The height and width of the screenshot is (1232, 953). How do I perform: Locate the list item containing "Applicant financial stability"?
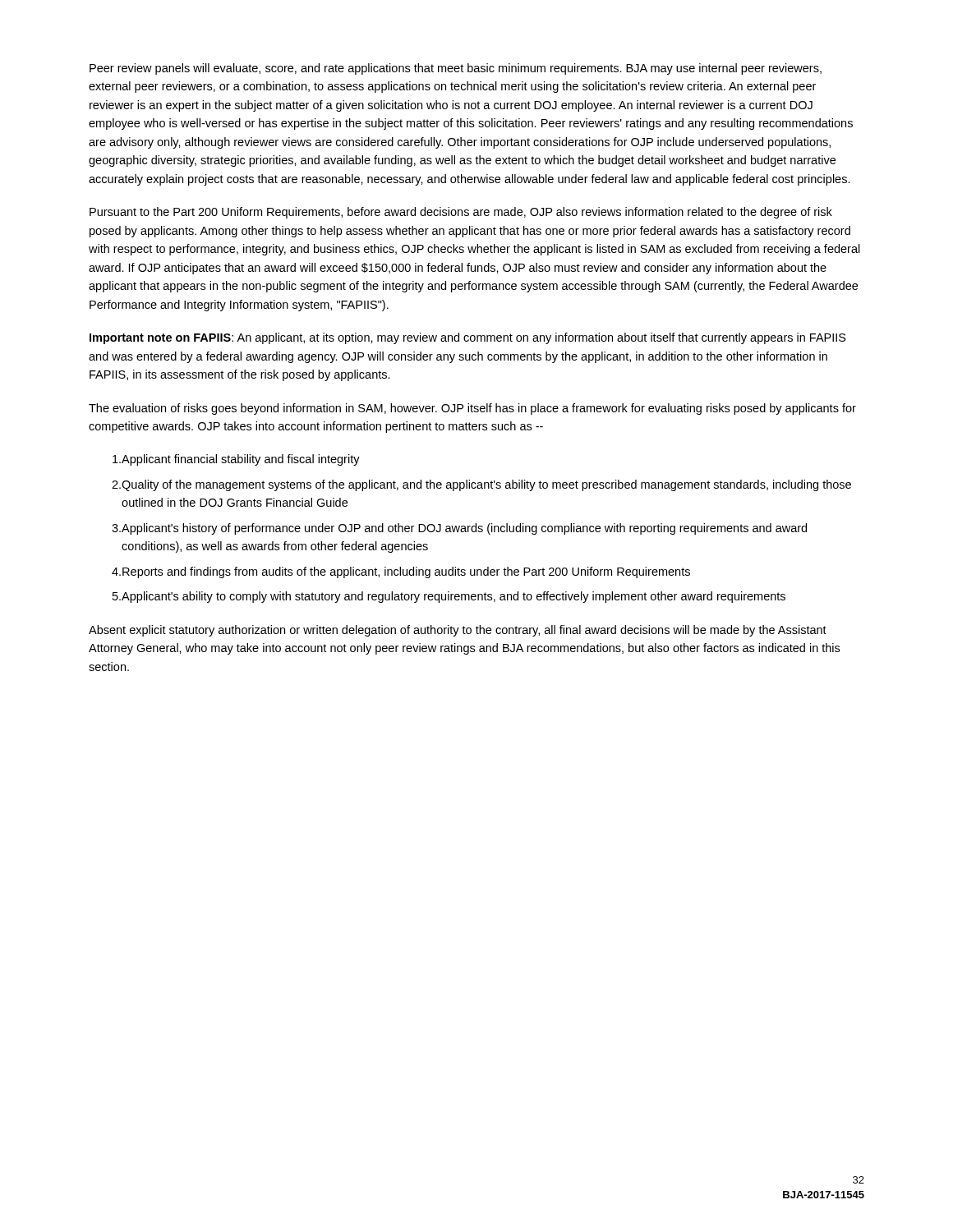pos(236,460)
